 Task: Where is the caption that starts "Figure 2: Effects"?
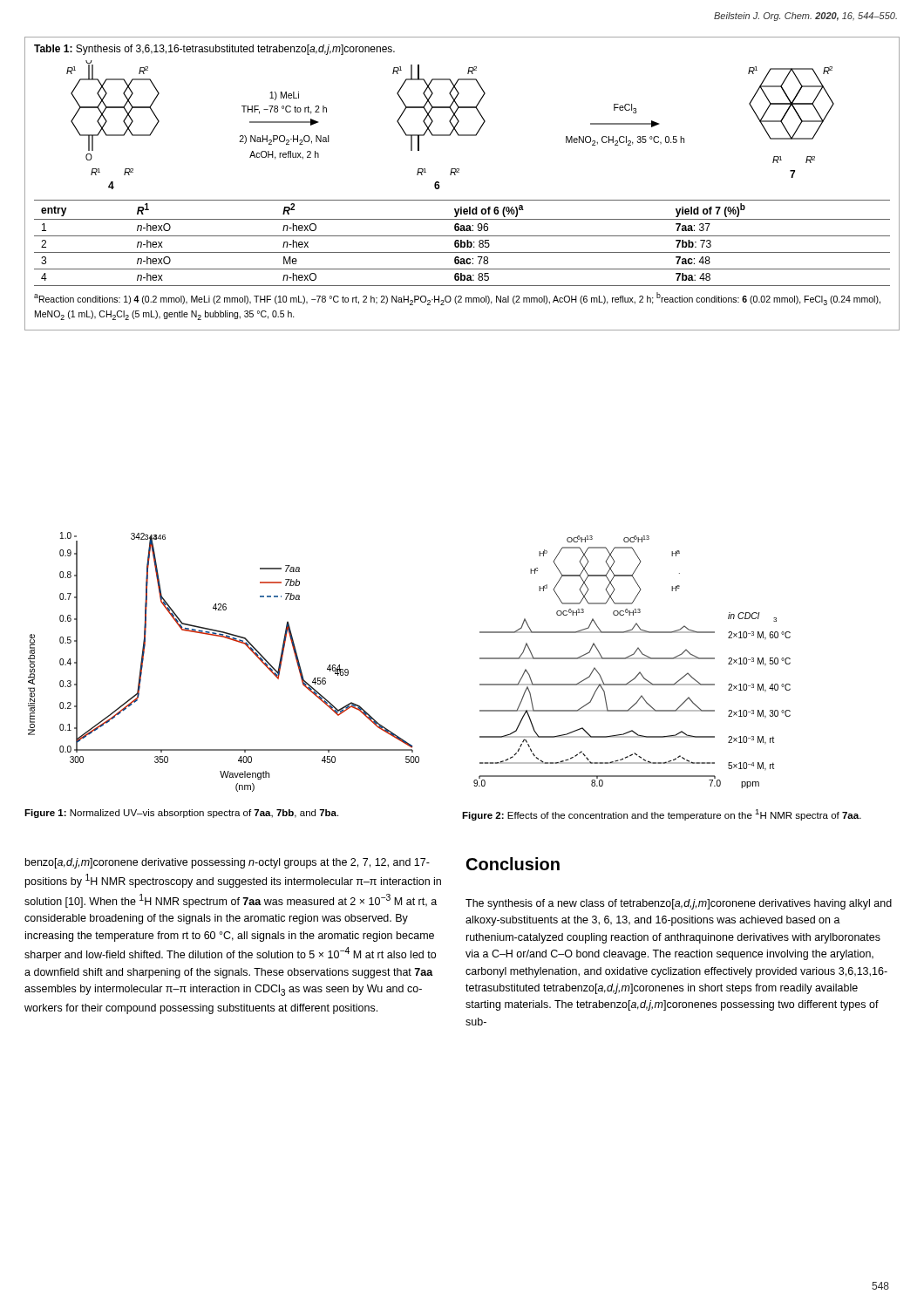[x=662, y=814]
